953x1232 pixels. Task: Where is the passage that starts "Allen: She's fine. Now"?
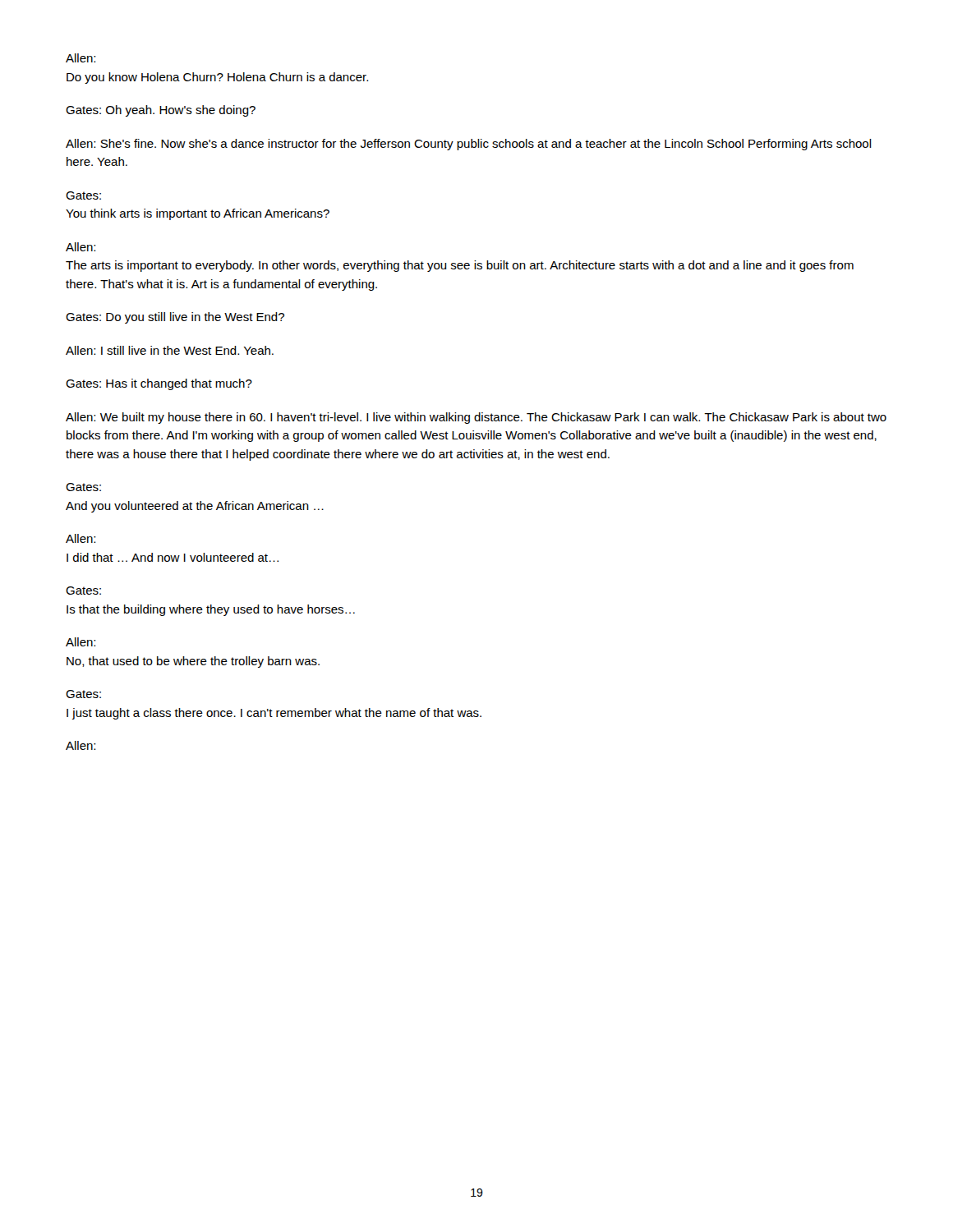(469, 152)
